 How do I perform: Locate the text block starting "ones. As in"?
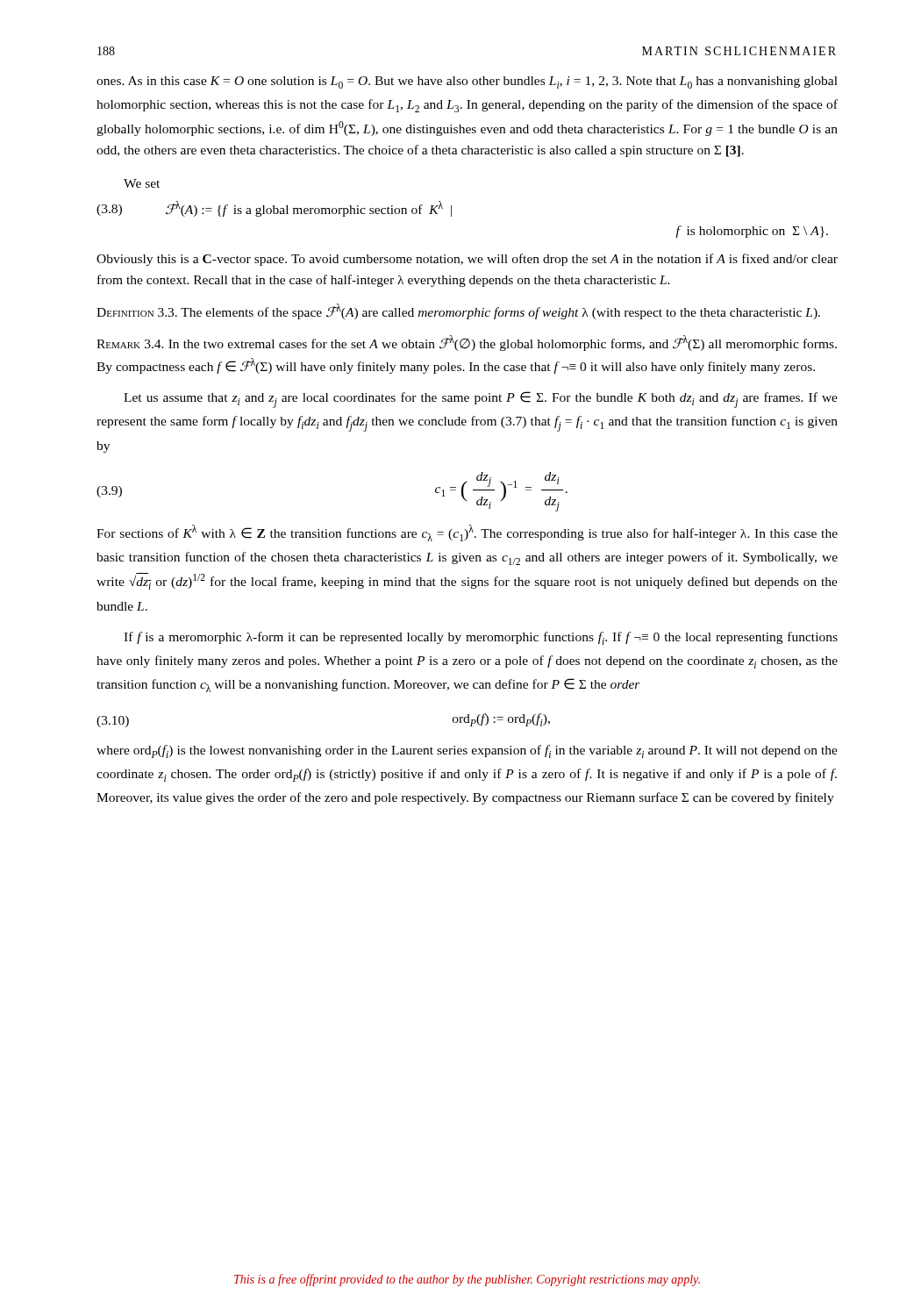[x=467, y=116]
